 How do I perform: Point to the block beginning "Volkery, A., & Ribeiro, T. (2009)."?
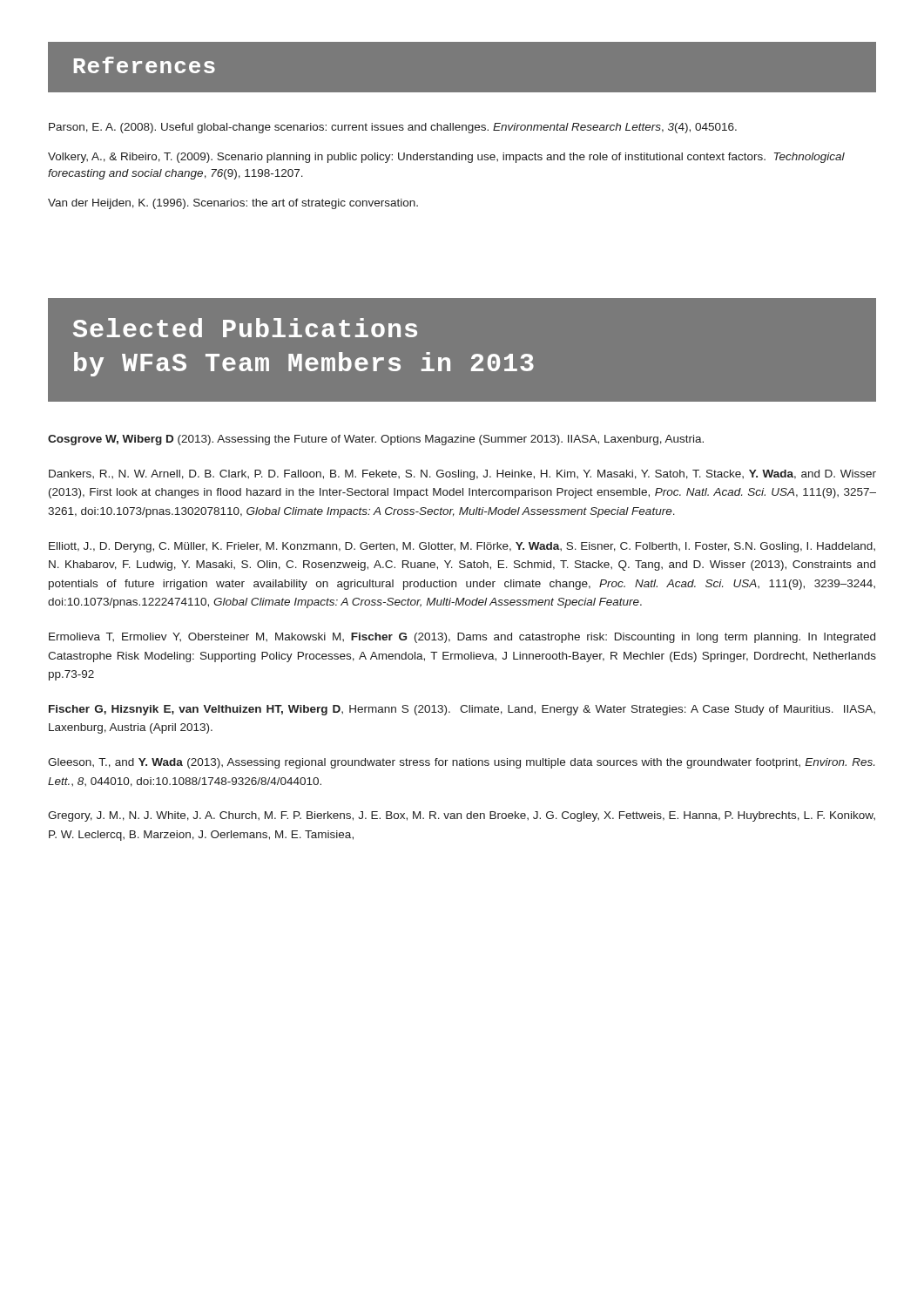(446, 165)
